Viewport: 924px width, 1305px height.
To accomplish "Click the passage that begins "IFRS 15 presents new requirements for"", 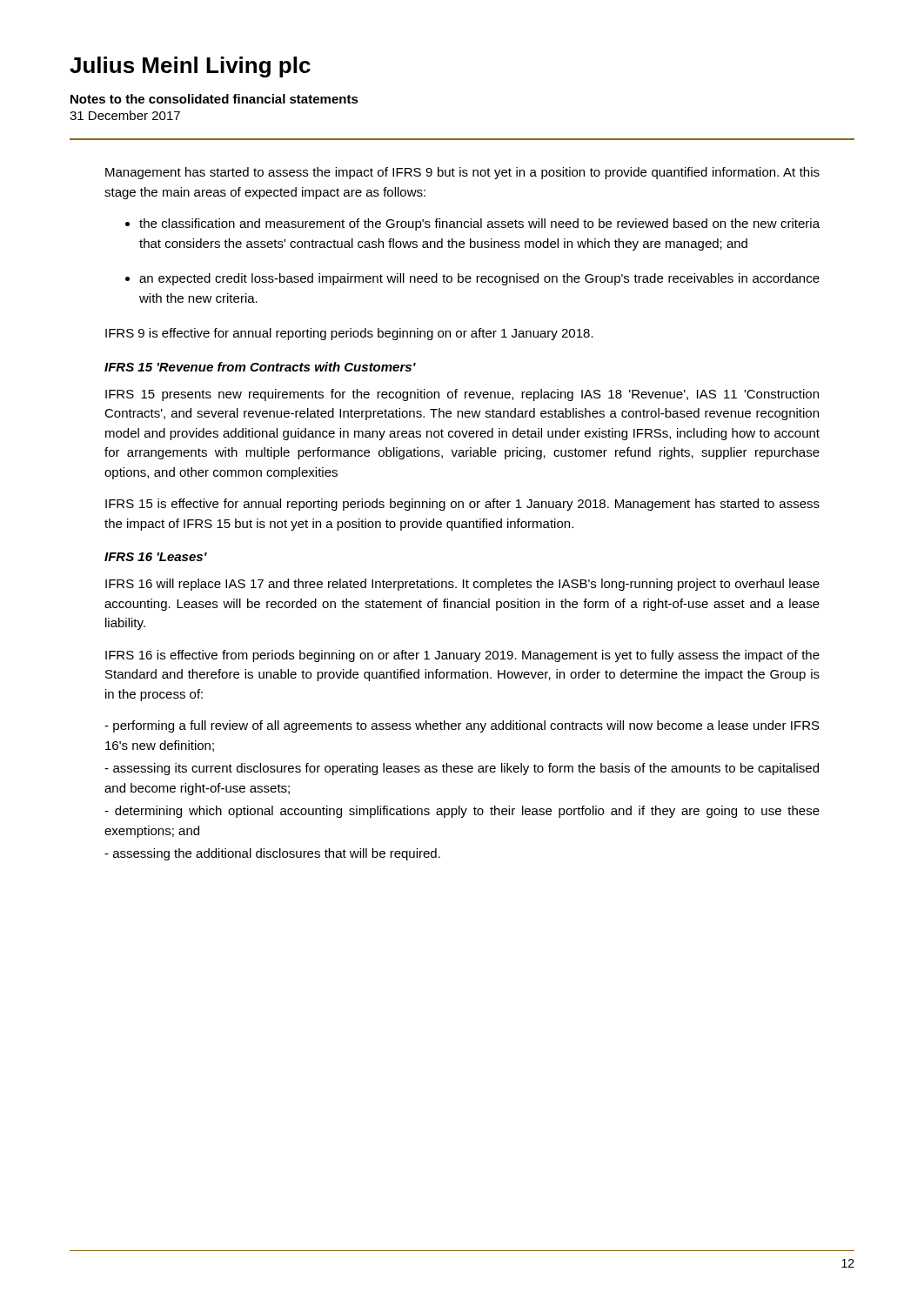I will click(462, 433).
